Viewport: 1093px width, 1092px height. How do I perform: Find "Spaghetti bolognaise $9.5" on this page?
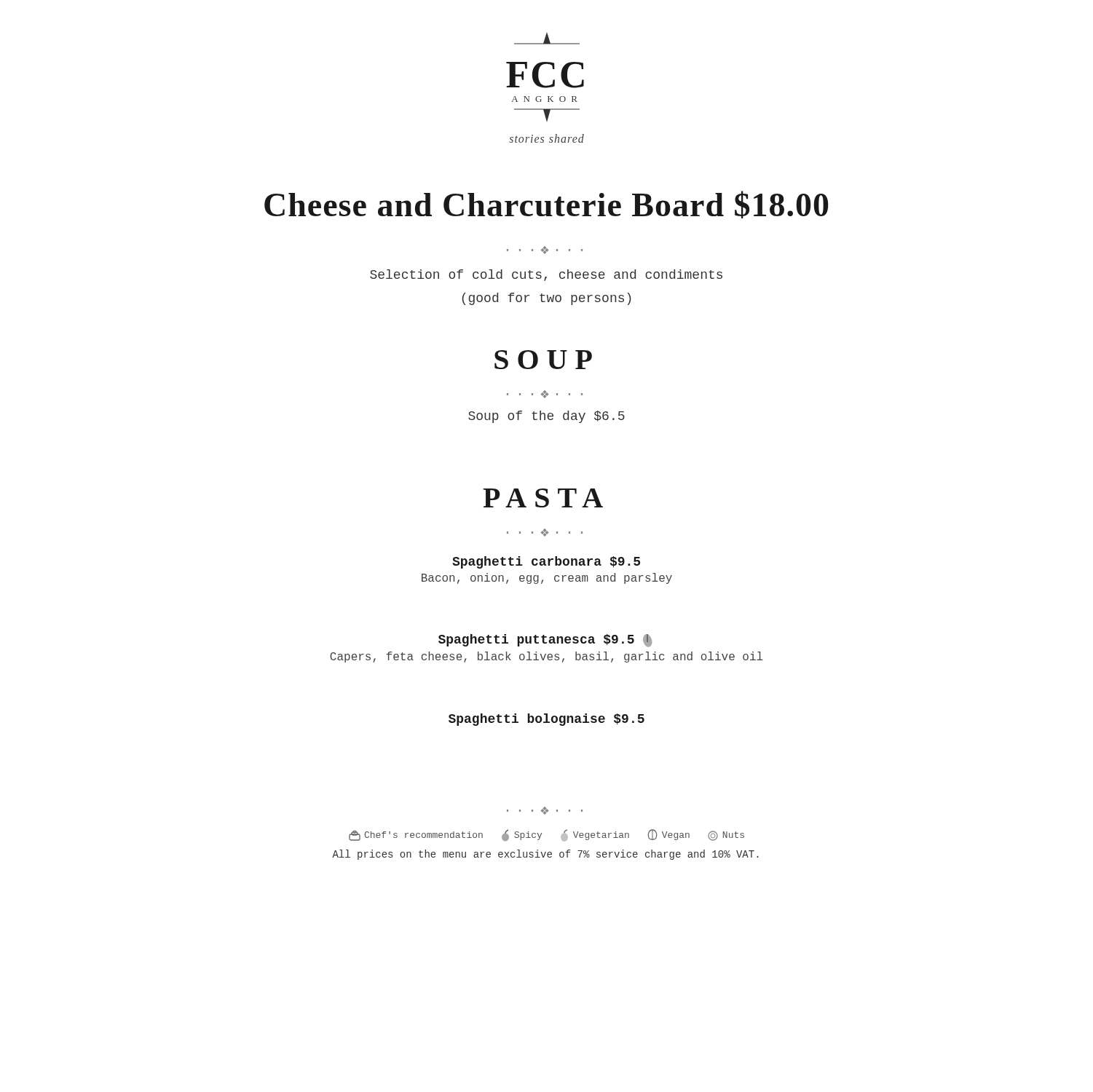[546, 719]
